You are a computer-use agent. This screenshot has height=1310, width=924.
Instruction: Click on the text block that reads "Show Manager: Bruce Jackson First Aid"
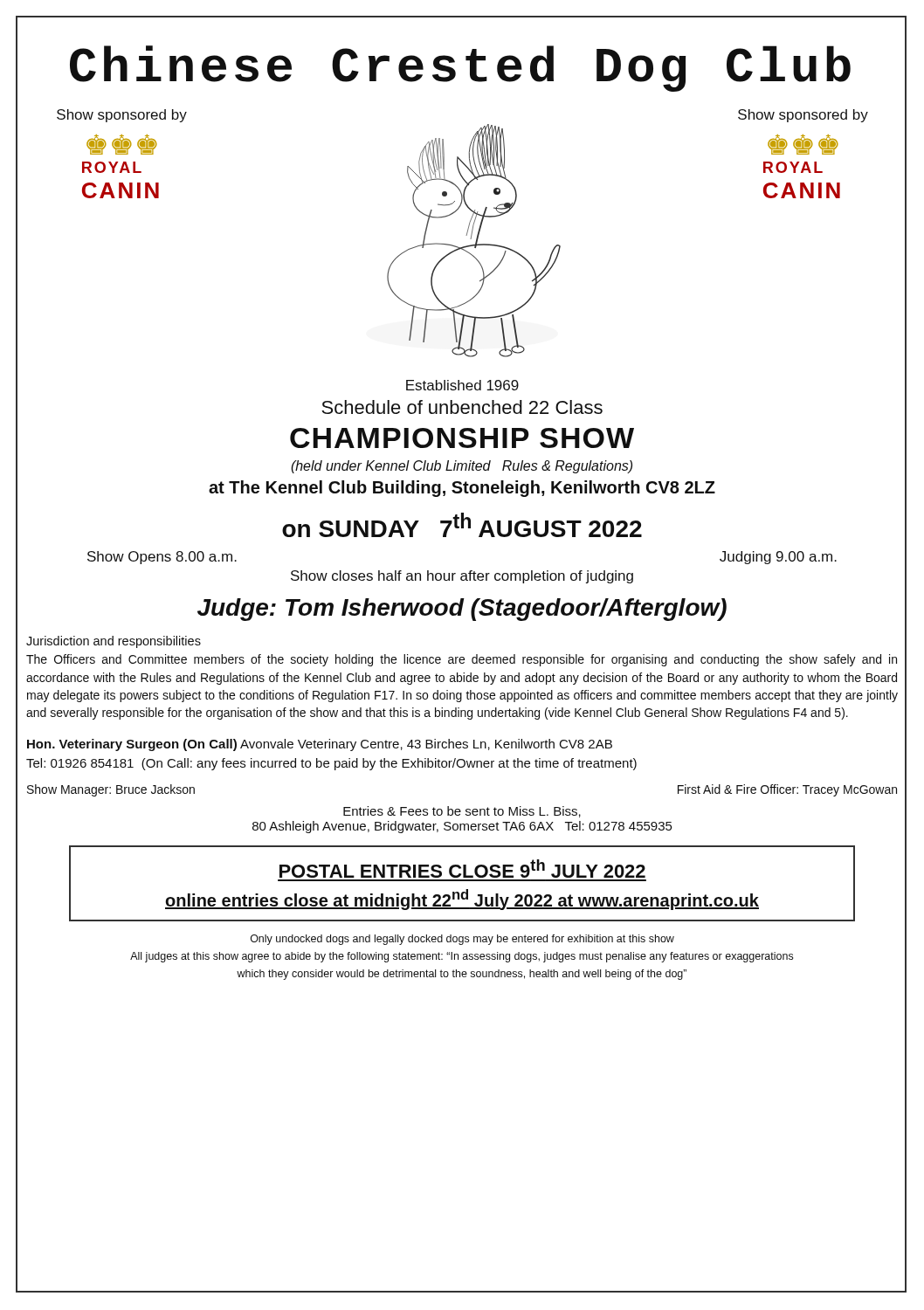(x=110, y=788)
